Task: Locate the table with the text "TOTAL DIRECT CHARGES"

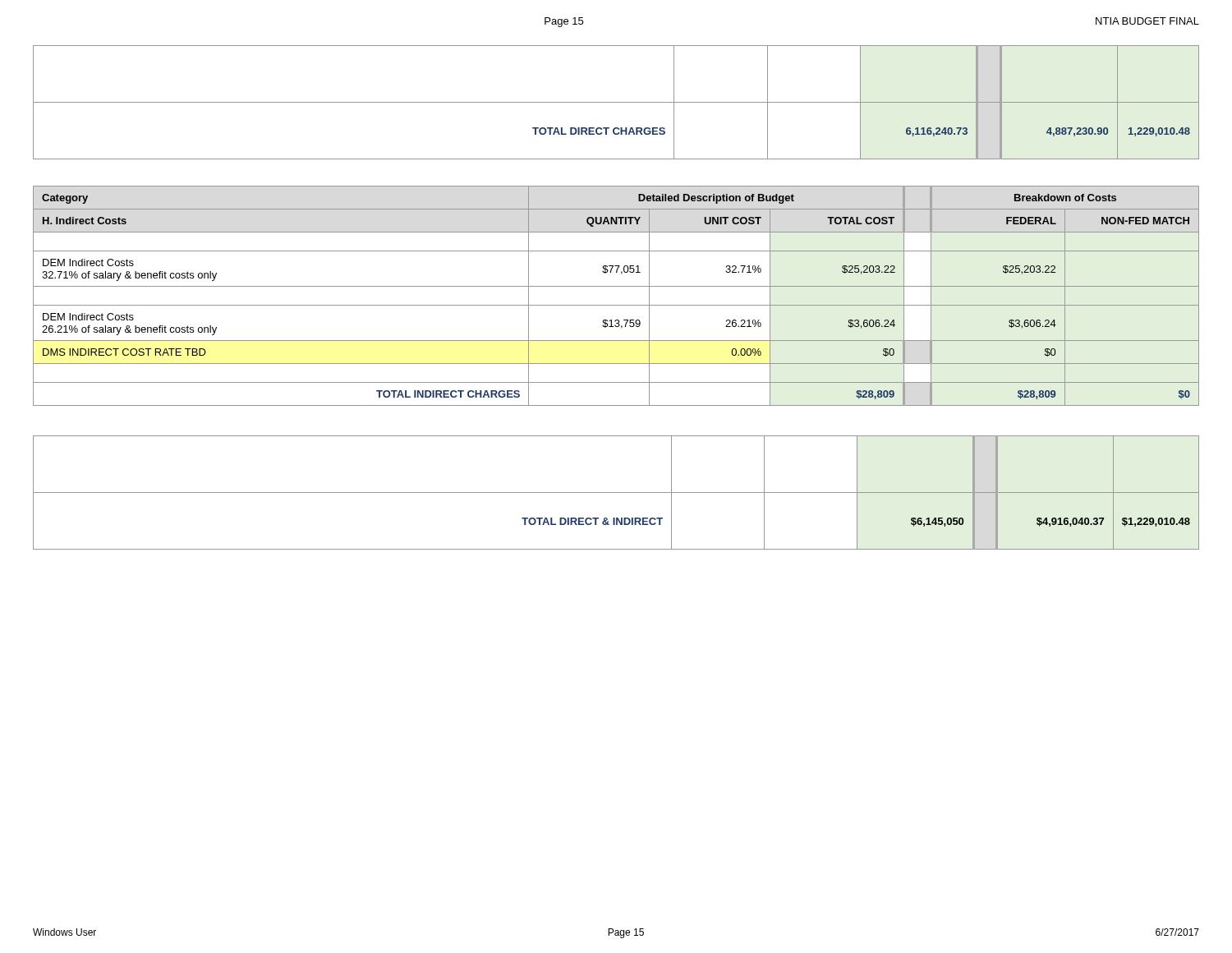Action: coord(616,102)
